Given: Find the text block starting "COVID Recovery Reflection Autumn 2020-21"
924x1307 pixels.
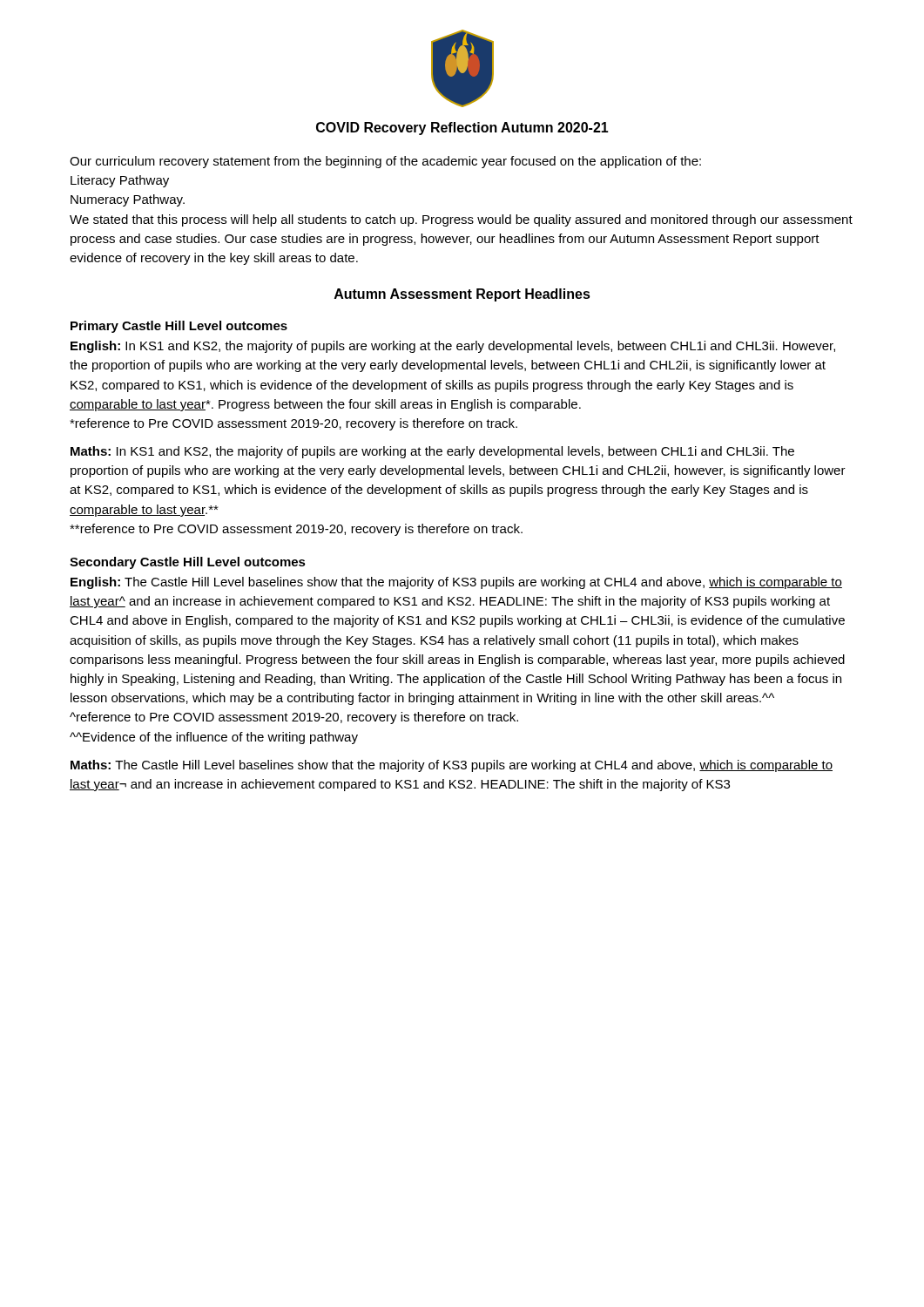Looking at the screenshot, I should pos(462,128).
